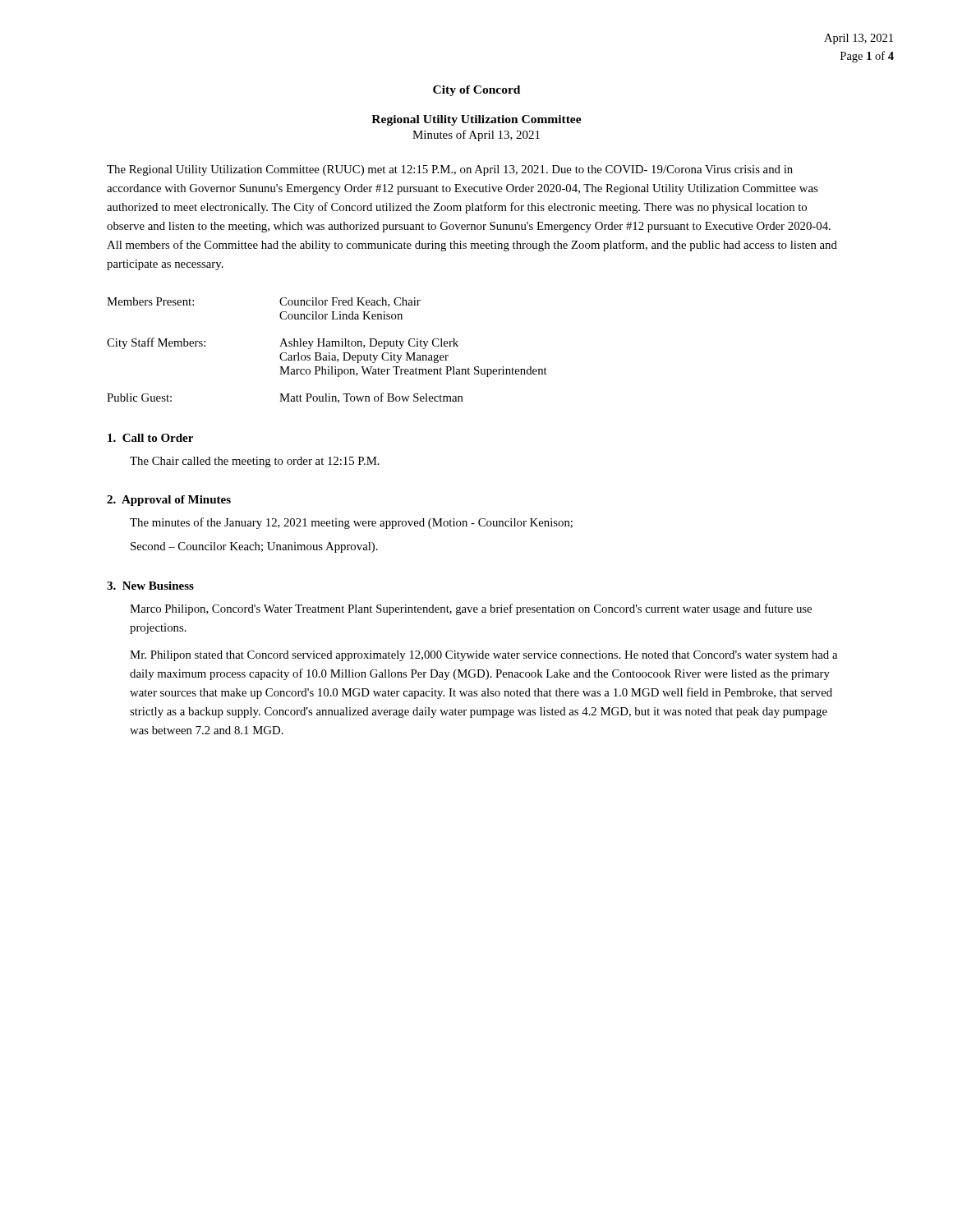Select the section header that reads "2. Approval of"
This screenshot has height=1232, width=953.
pyautogui.click(x=169, y=500)
